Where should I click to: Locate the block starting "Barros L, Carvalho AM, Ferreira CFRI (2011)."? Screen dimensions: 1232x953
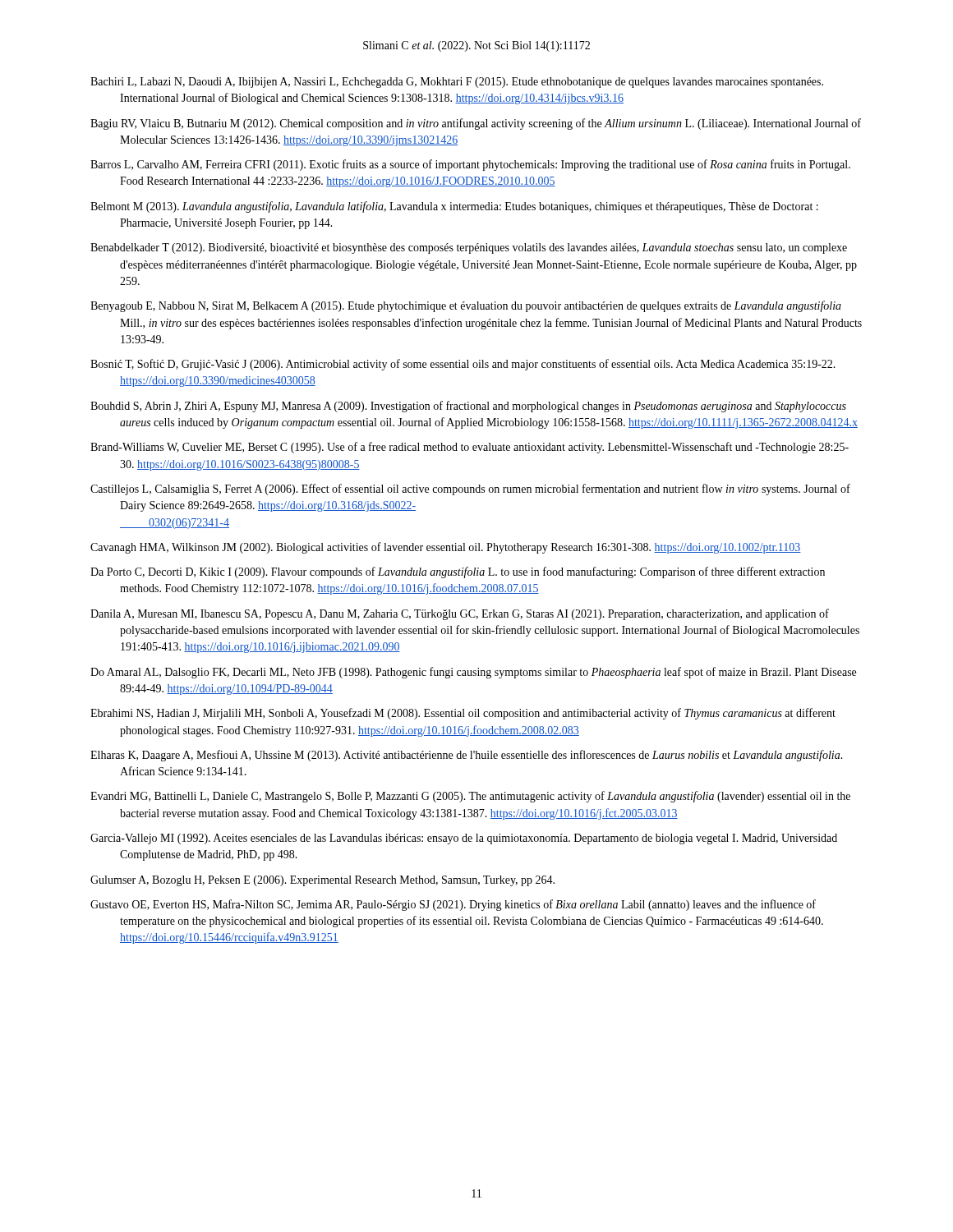tap(471, 173)
